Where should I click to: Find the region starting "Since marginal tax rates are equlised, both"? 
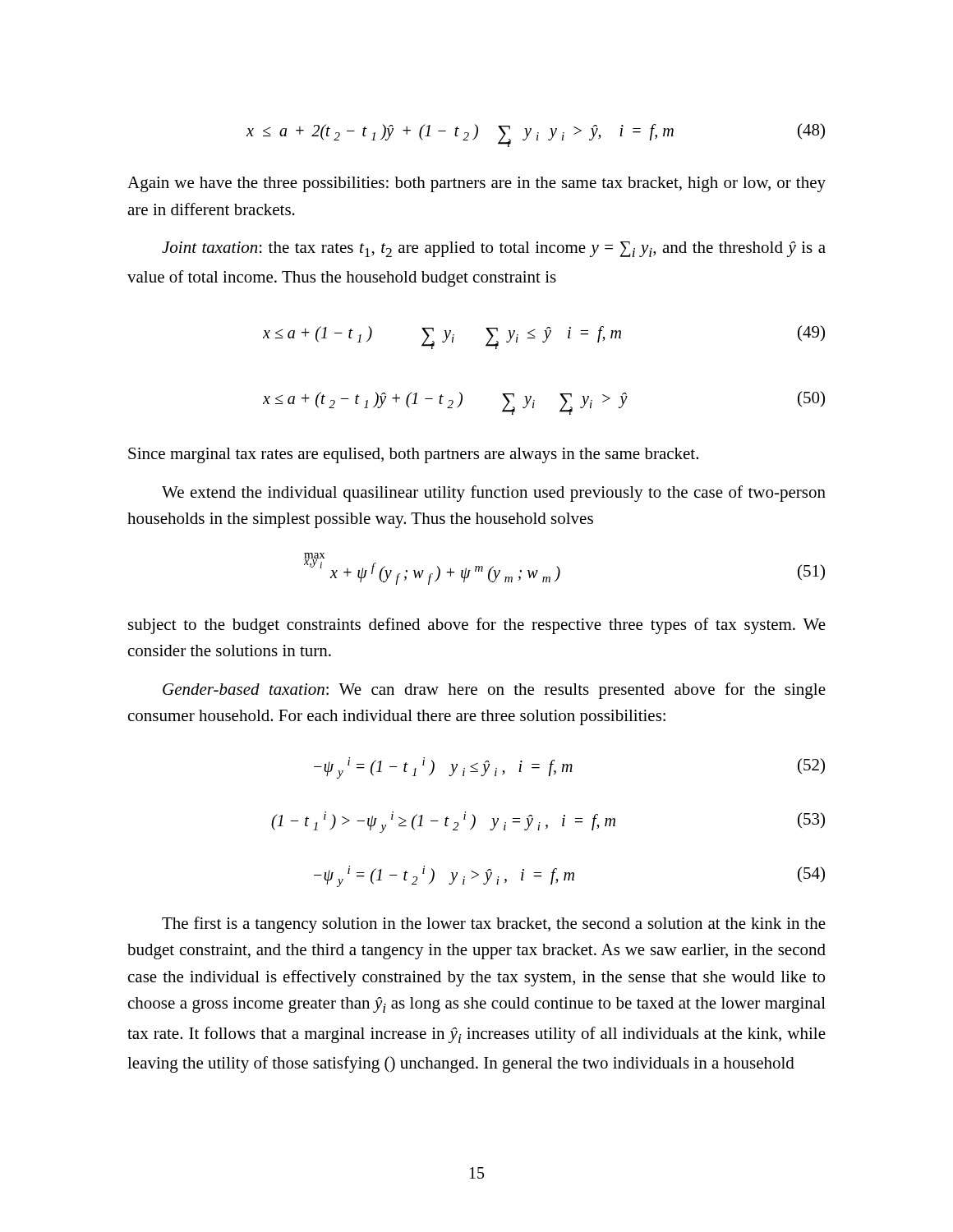(x=476, y=454)
